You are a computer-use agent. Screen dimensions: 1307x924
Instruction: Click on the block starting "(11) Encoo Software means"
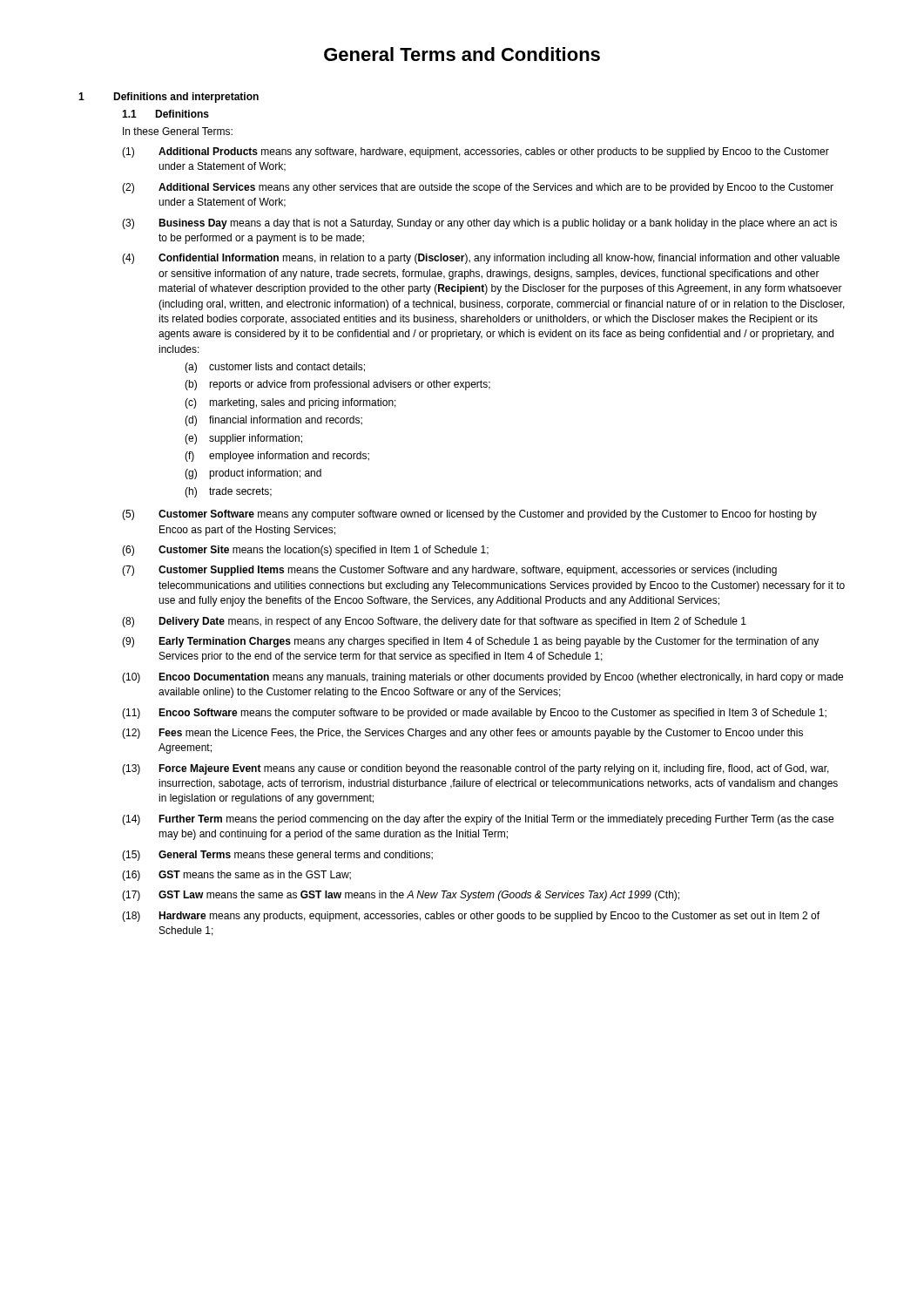tap(484, 713)
